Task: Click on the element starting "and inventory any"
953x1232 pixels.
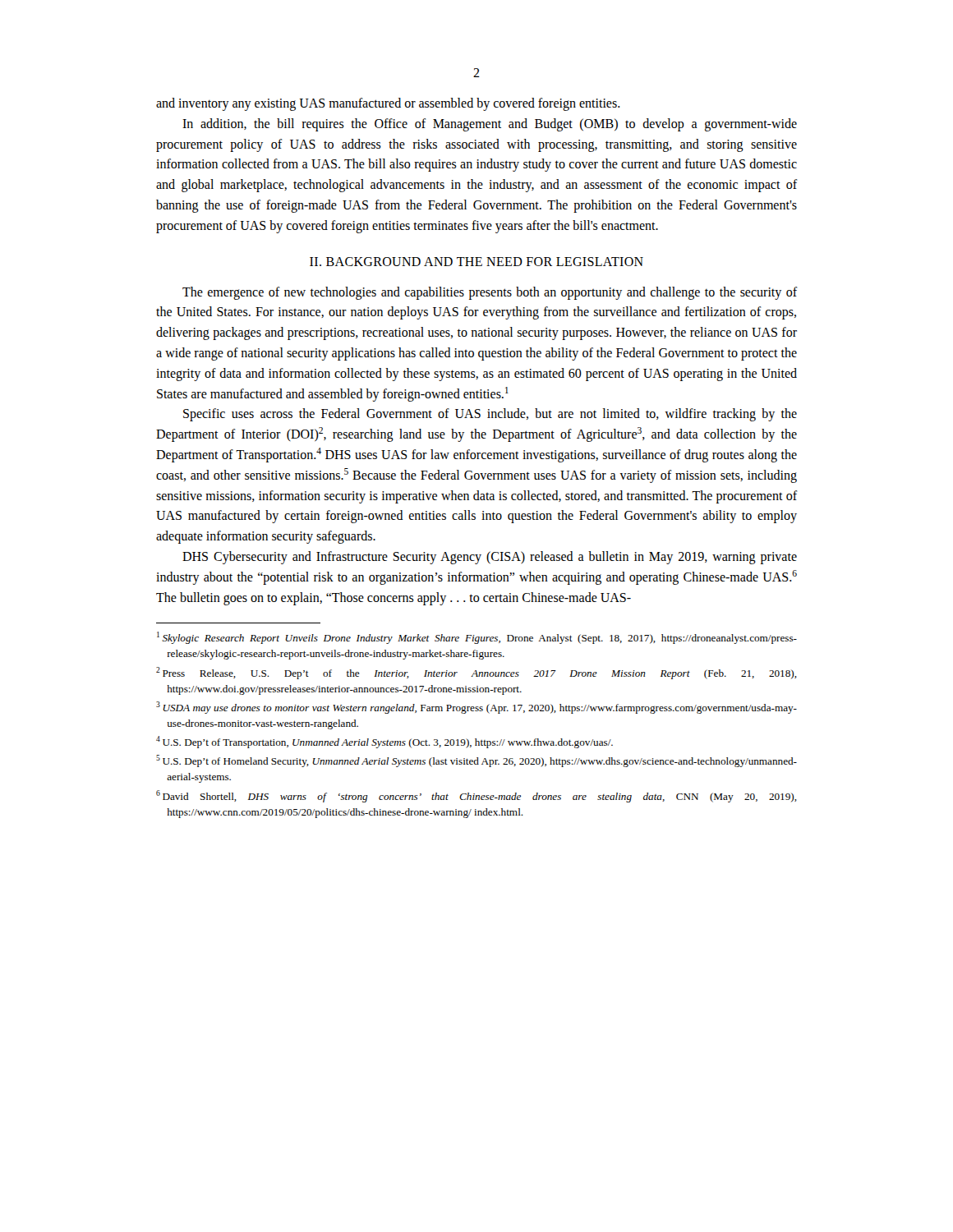Action: pyautogui.click(x=476, y=165)
